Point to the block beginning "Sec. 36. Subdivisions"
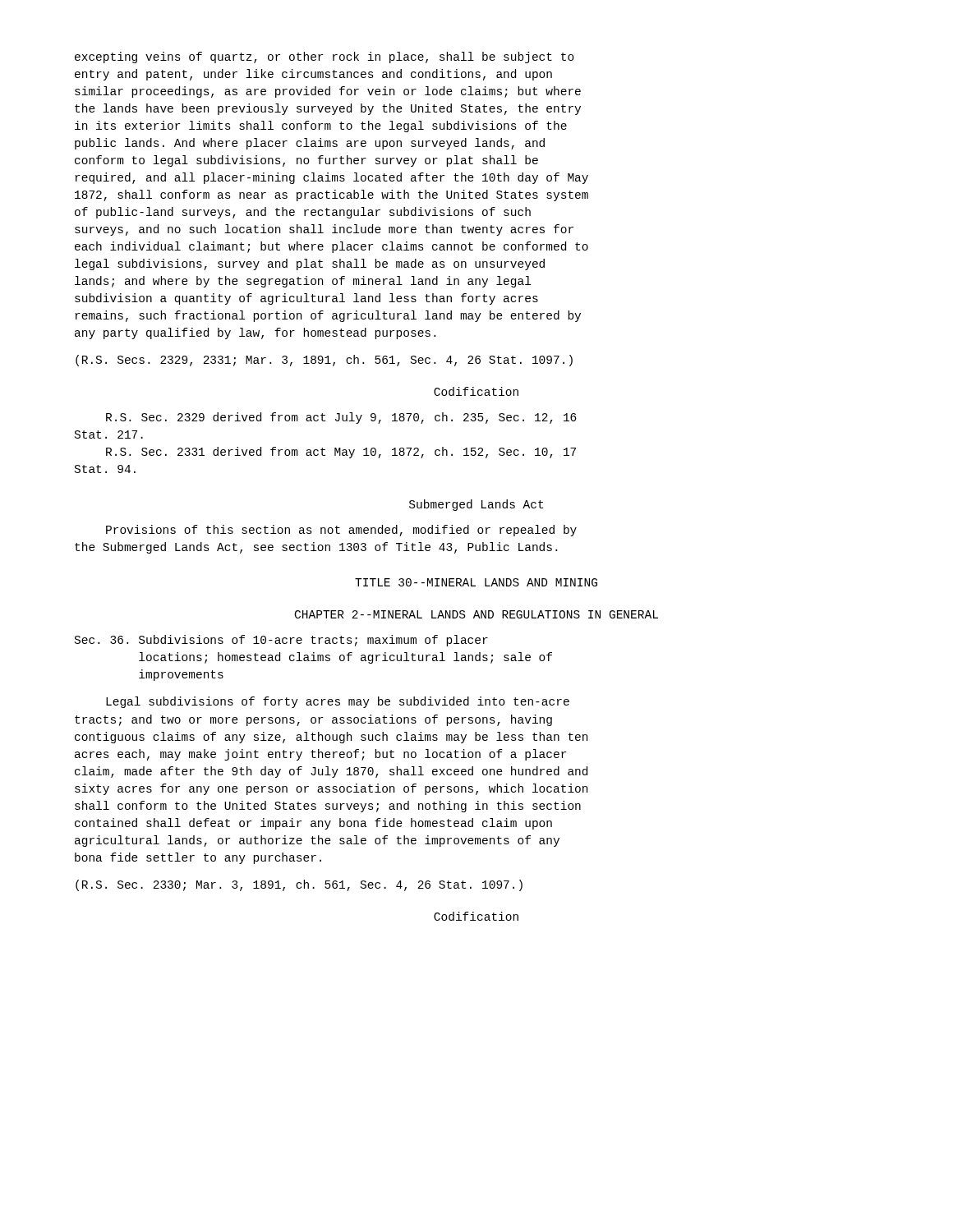The image size is (953, 1232). coord(313,658)
